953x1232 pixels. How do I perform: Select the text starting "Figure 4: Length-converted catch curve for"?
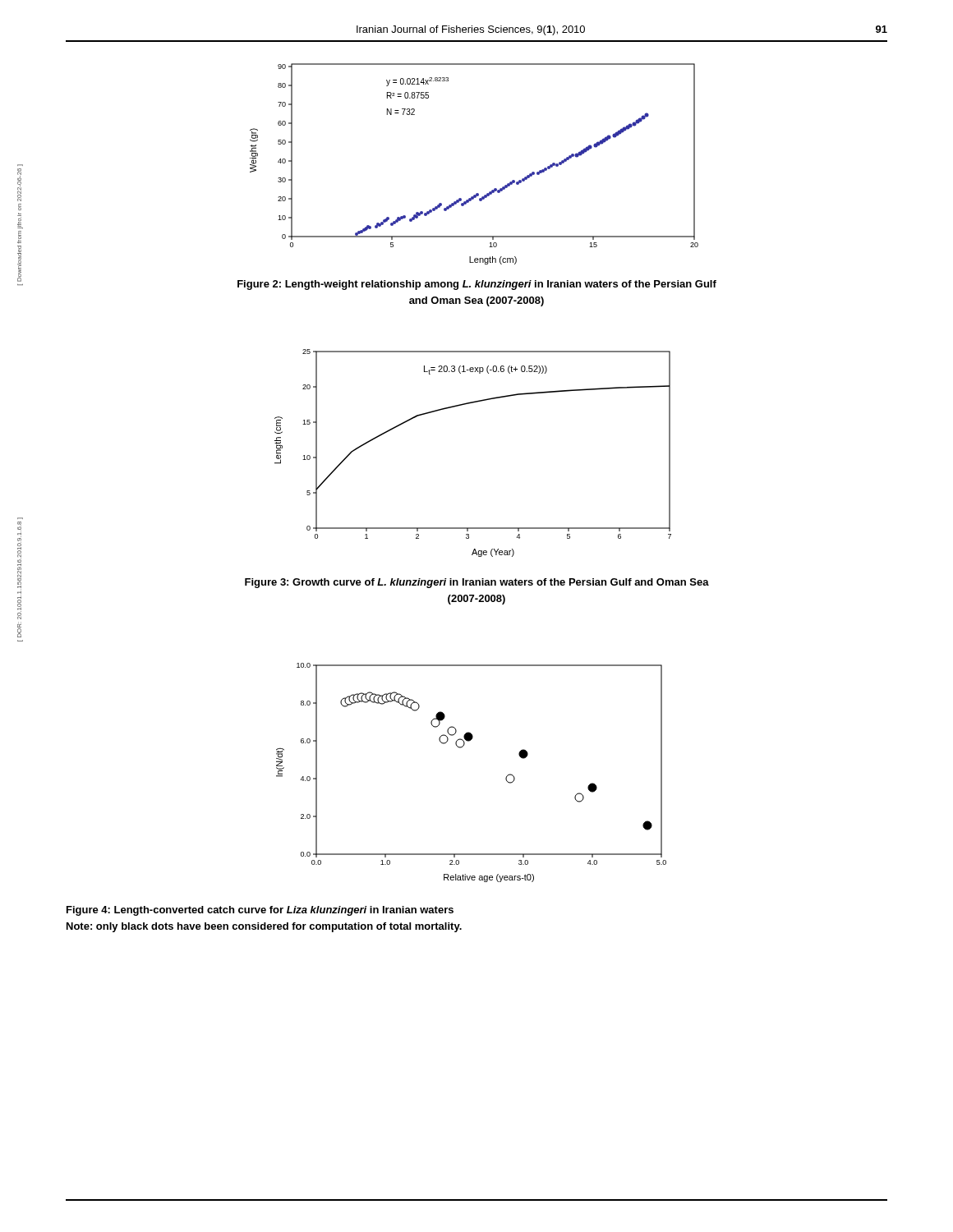tap(260, 911)
